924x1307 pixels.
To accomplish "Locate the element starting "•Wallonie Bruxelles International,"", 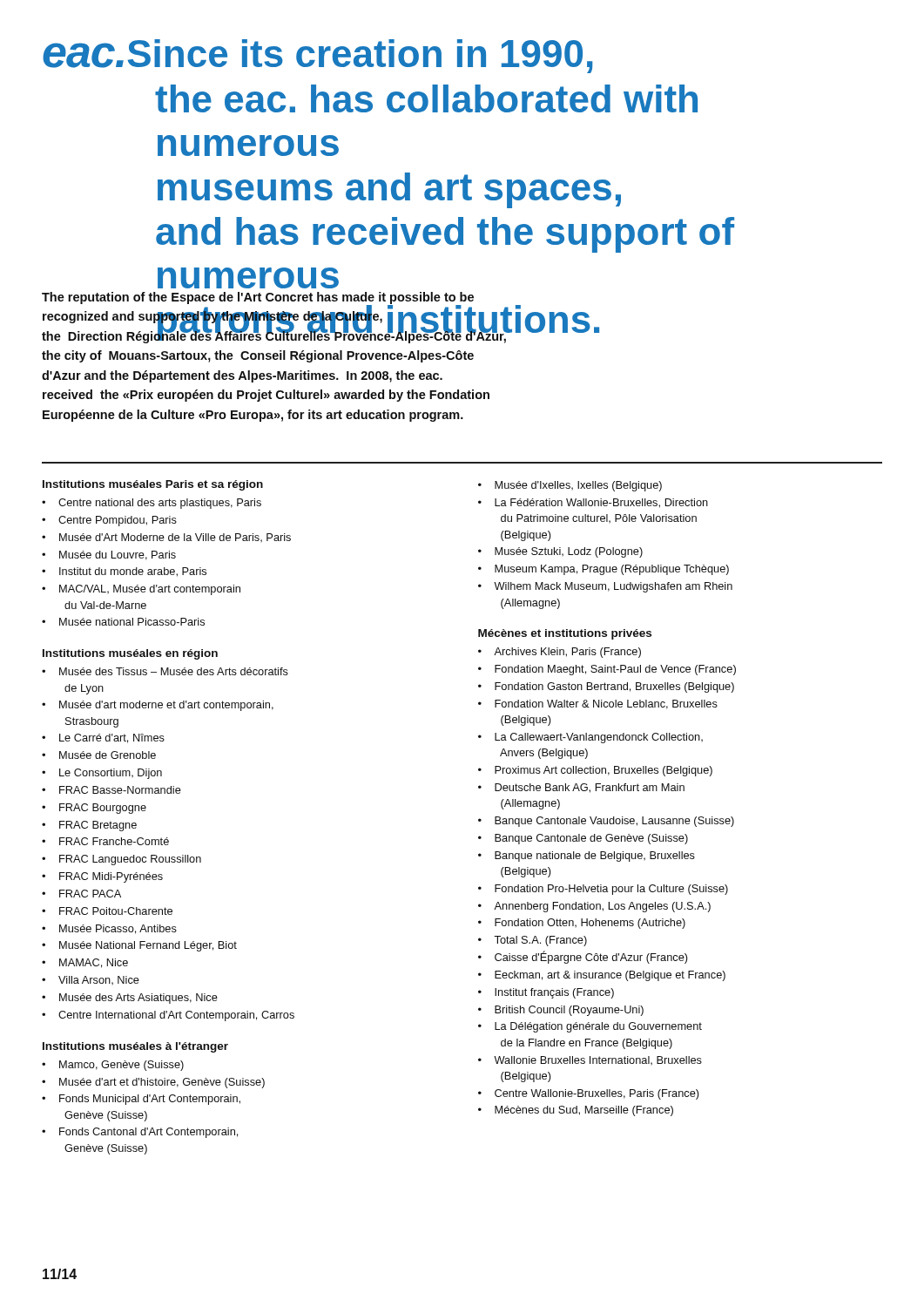I will click(x=680, y=1068).
